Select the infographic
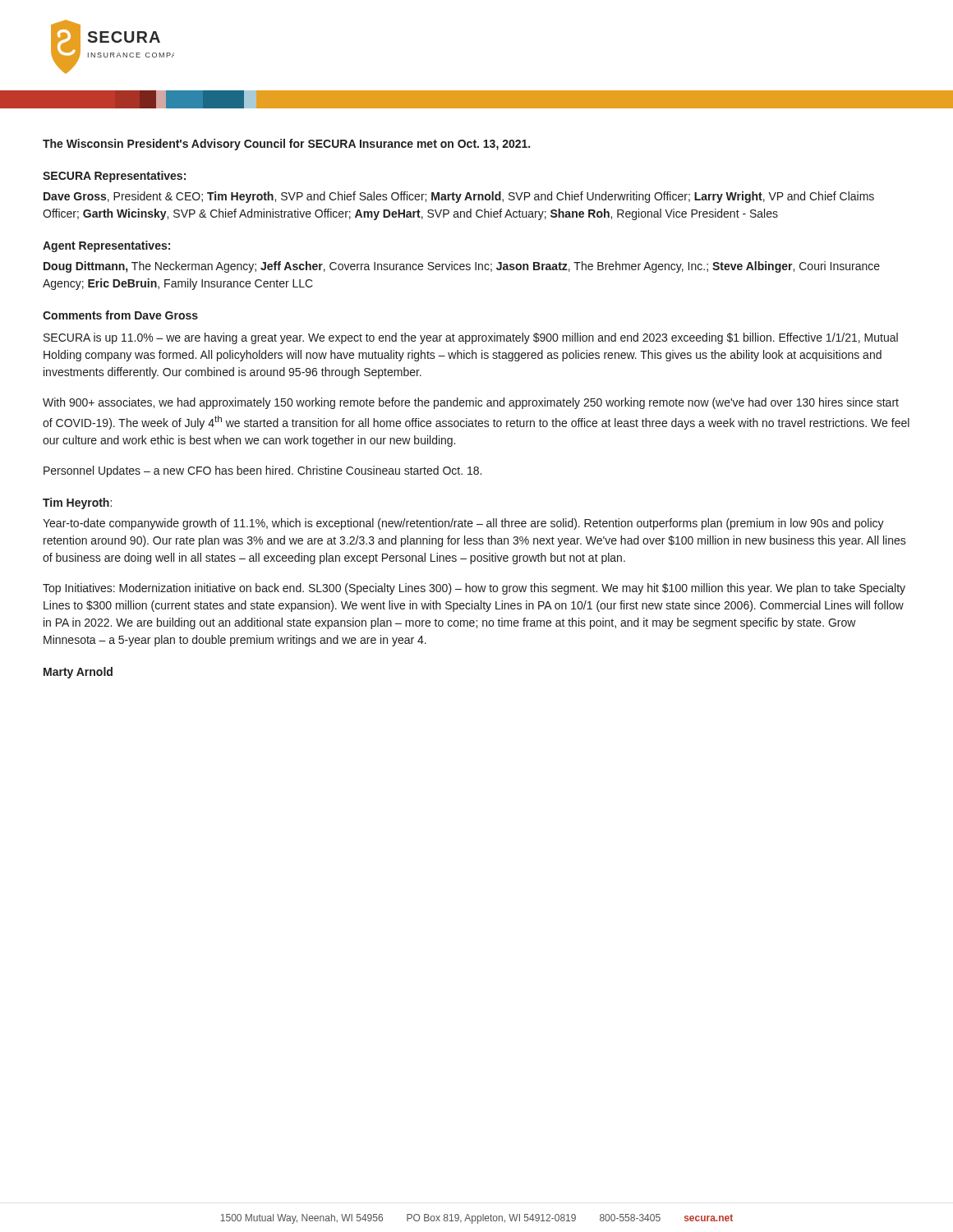This screenshot has width=953, height=1232. 476,99
